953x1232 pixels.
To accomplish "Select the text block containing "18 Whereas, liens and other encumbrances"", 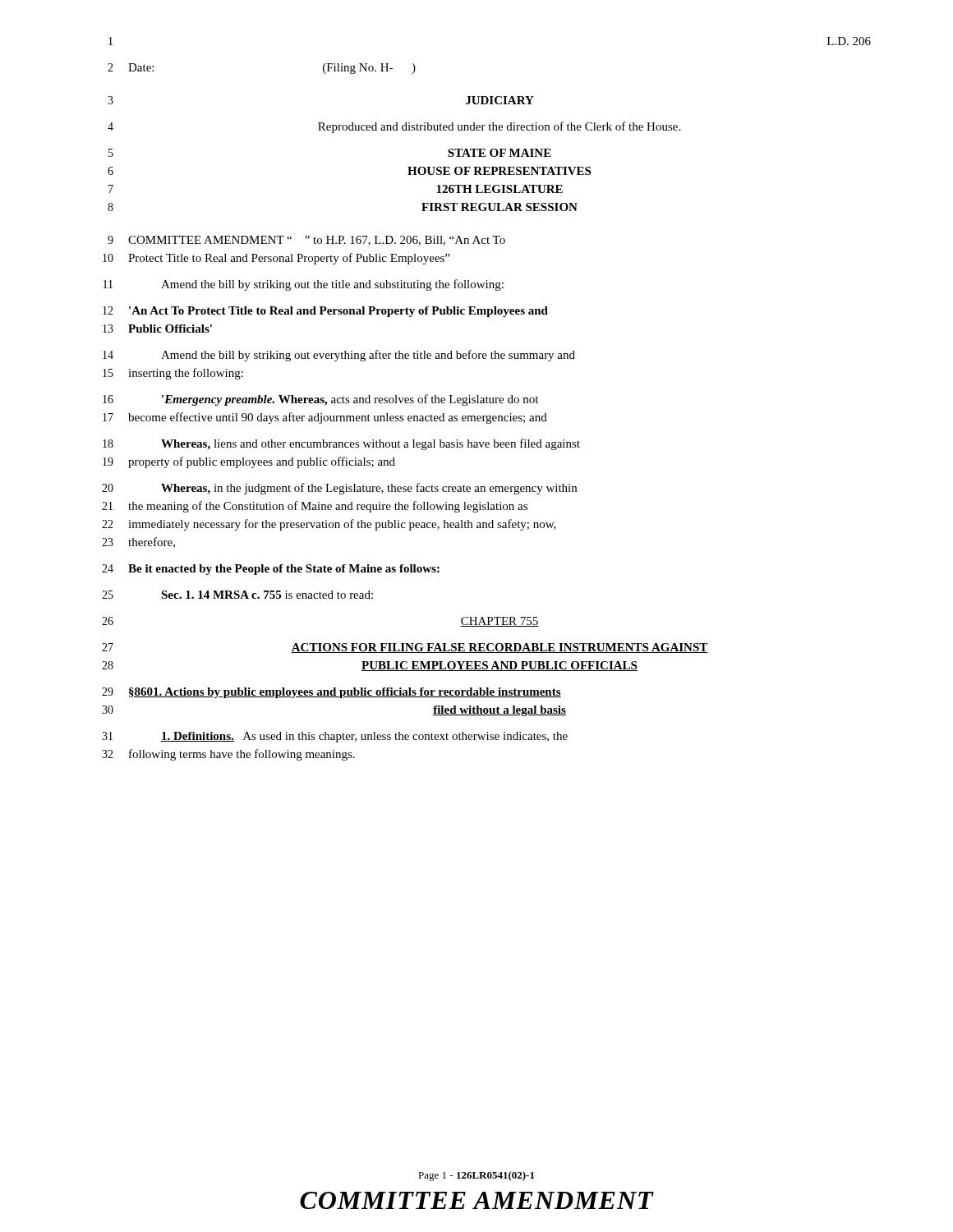I will coord(476,444).
